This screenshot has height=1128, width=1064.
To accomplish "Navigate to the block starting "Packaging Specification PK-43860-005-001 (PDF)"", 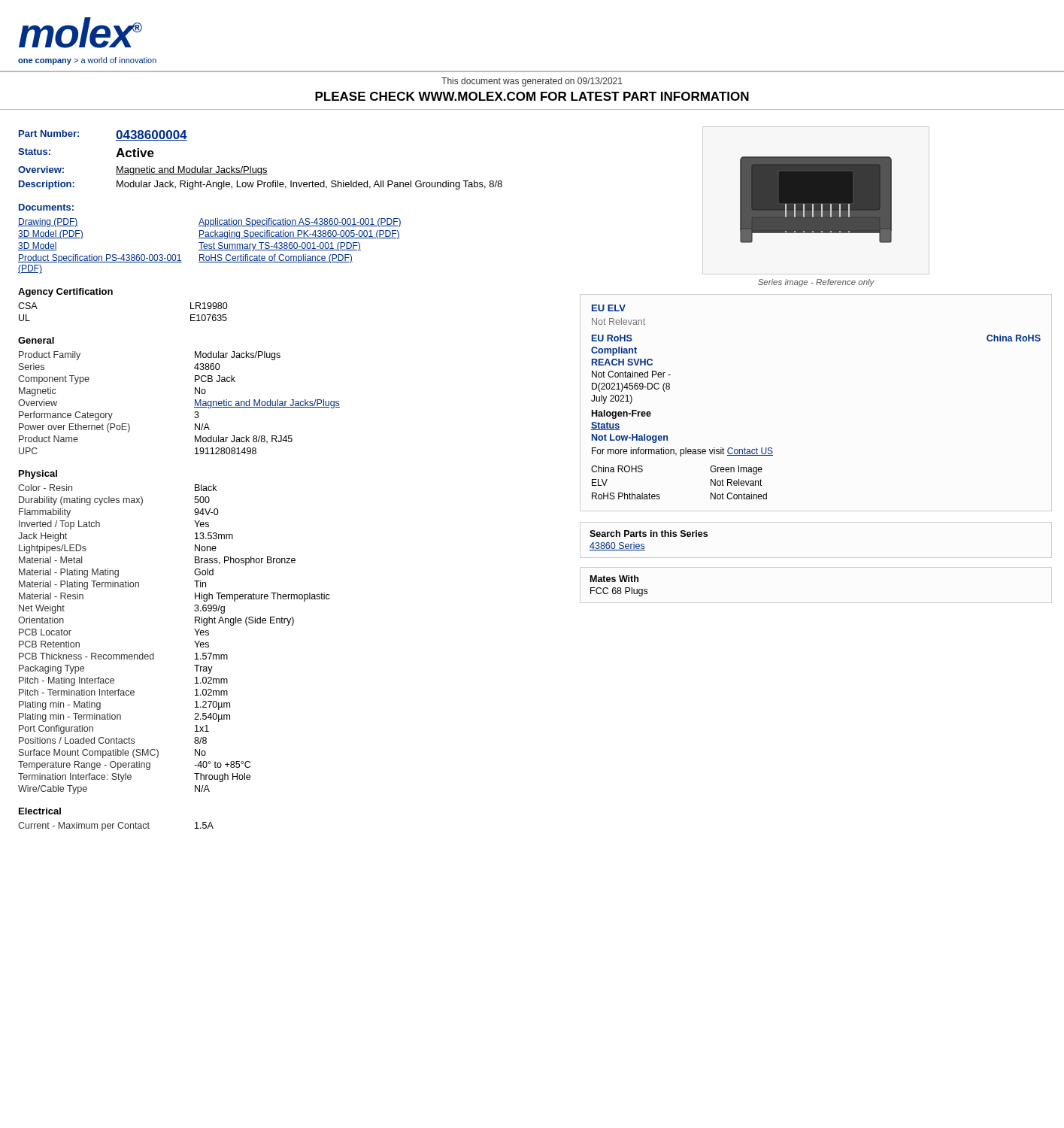I will [x=299, y=234].
